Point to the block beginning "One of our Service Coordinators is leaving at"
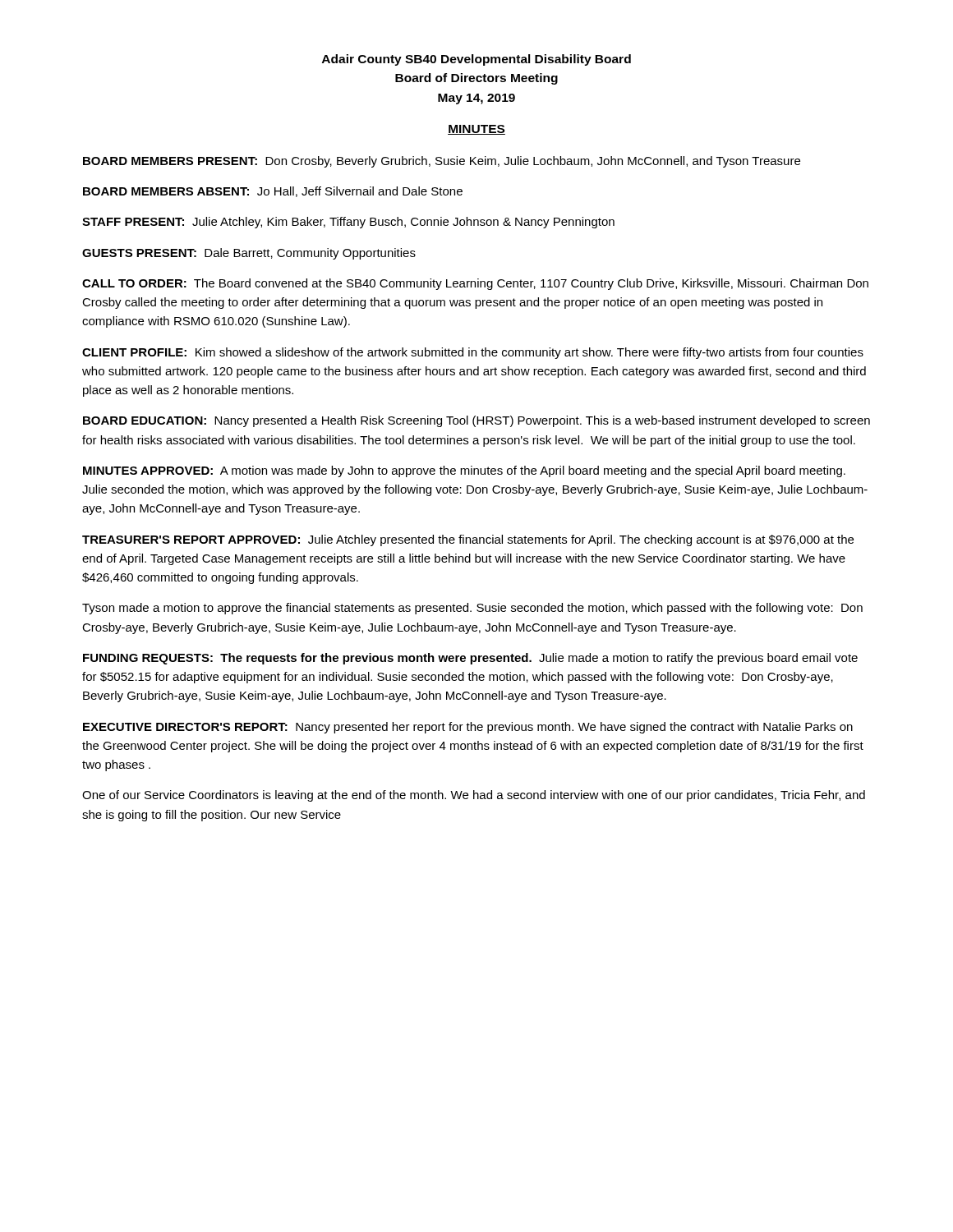953x1232 pixels. click(476, 804)
